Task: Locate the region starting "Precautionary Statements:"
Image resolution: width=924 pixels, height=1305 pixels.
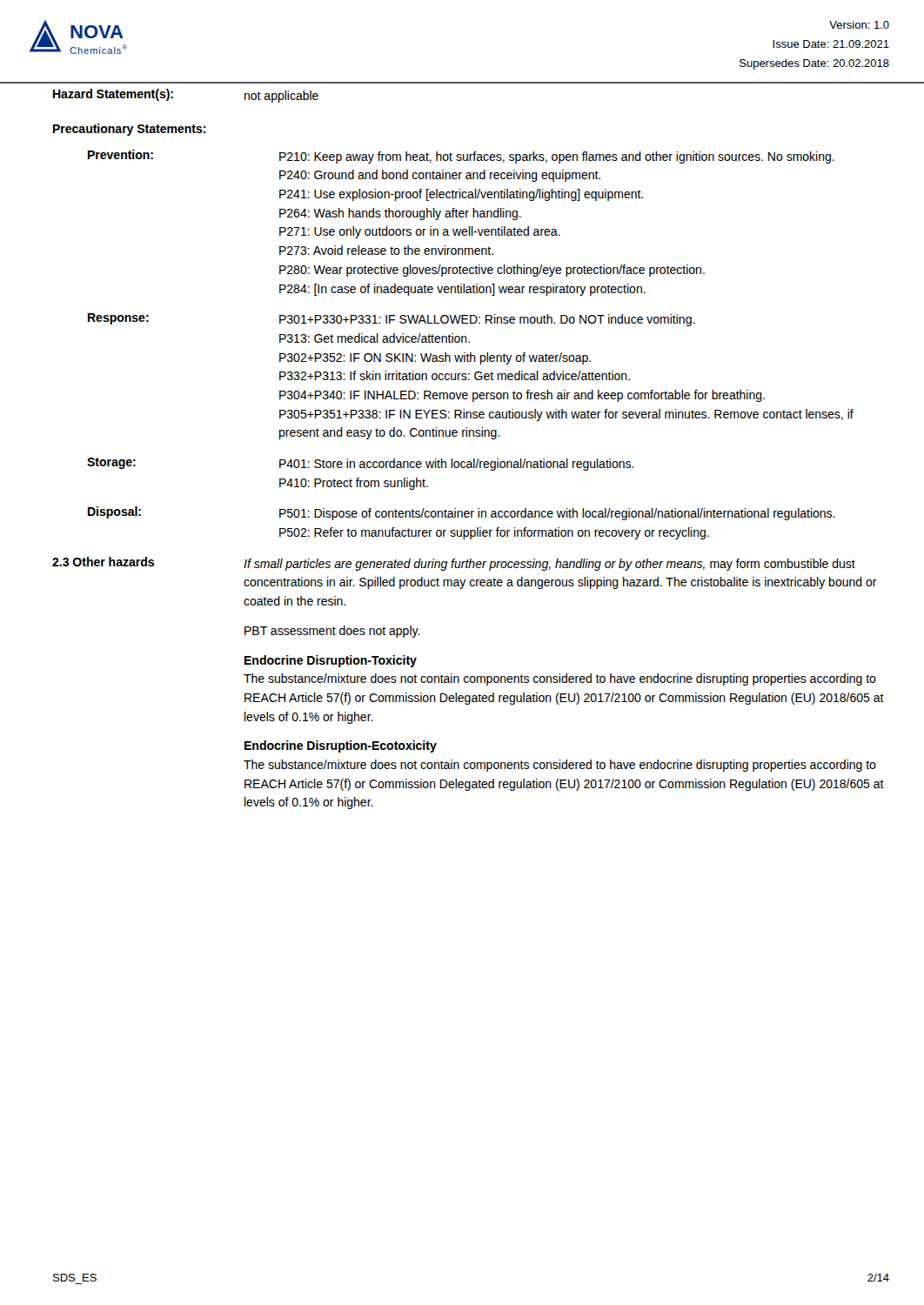Action: [x=129, y=128]
